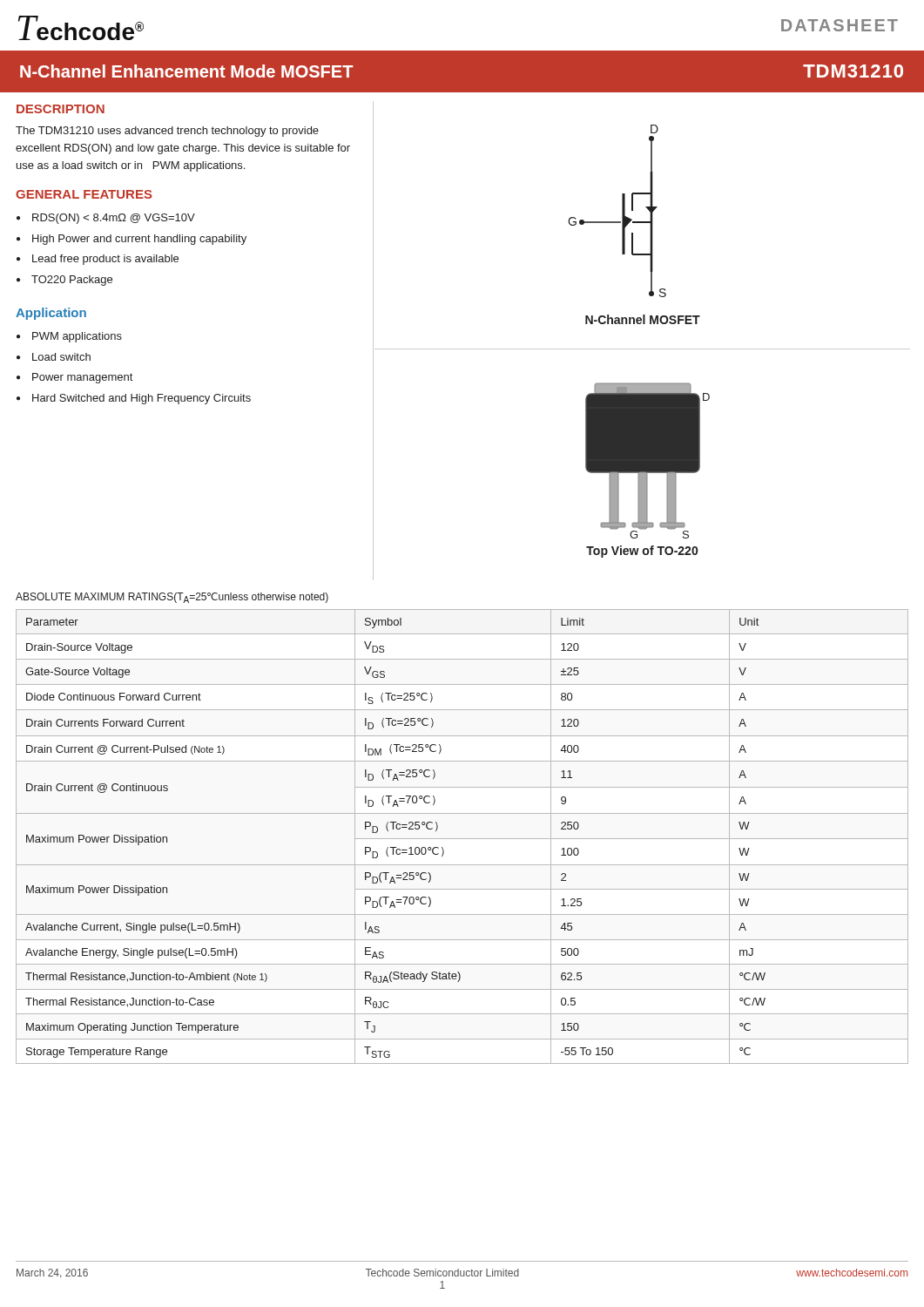Navigate to the passage starting "N-Channel MOSFET"
Viewport: 924px width, 1307px height.
[x=642, y=320]
